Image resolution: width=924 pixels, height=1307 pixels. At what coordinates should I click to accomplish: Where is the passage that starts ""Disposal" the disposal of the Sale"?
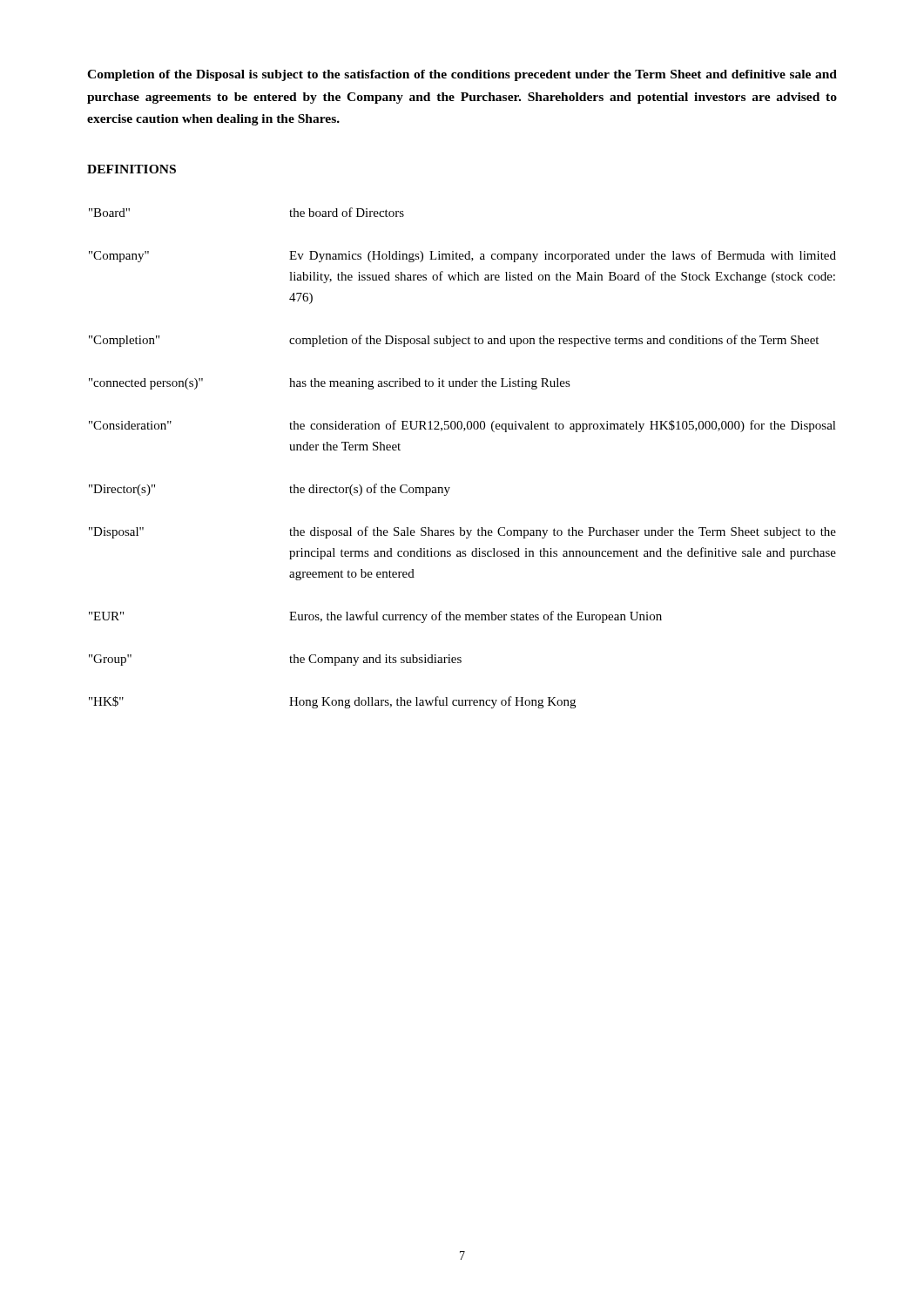(462, 562)
